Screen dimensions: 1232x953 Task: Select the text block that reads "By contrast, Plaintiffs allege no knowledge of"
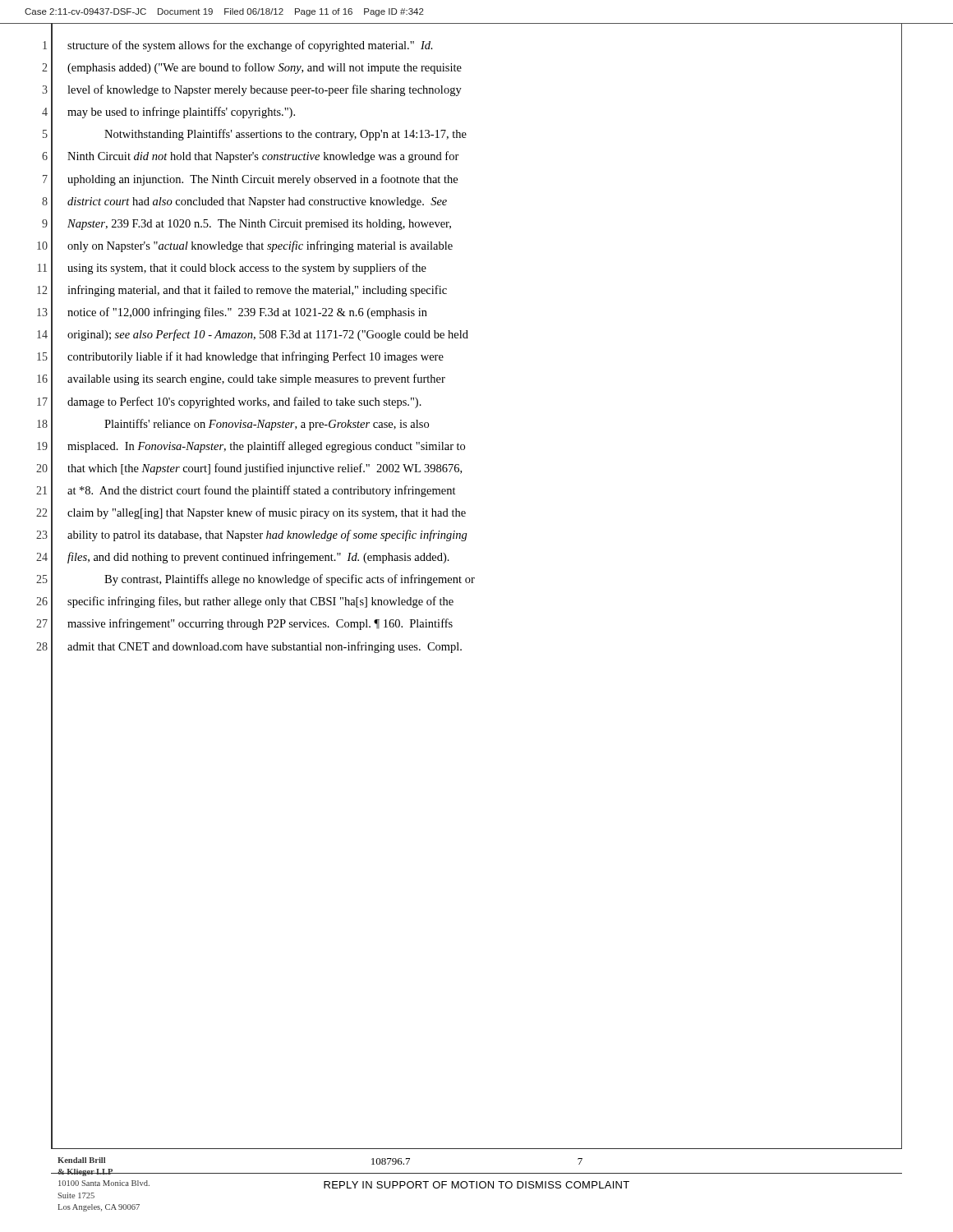click(x=290, y=580)
